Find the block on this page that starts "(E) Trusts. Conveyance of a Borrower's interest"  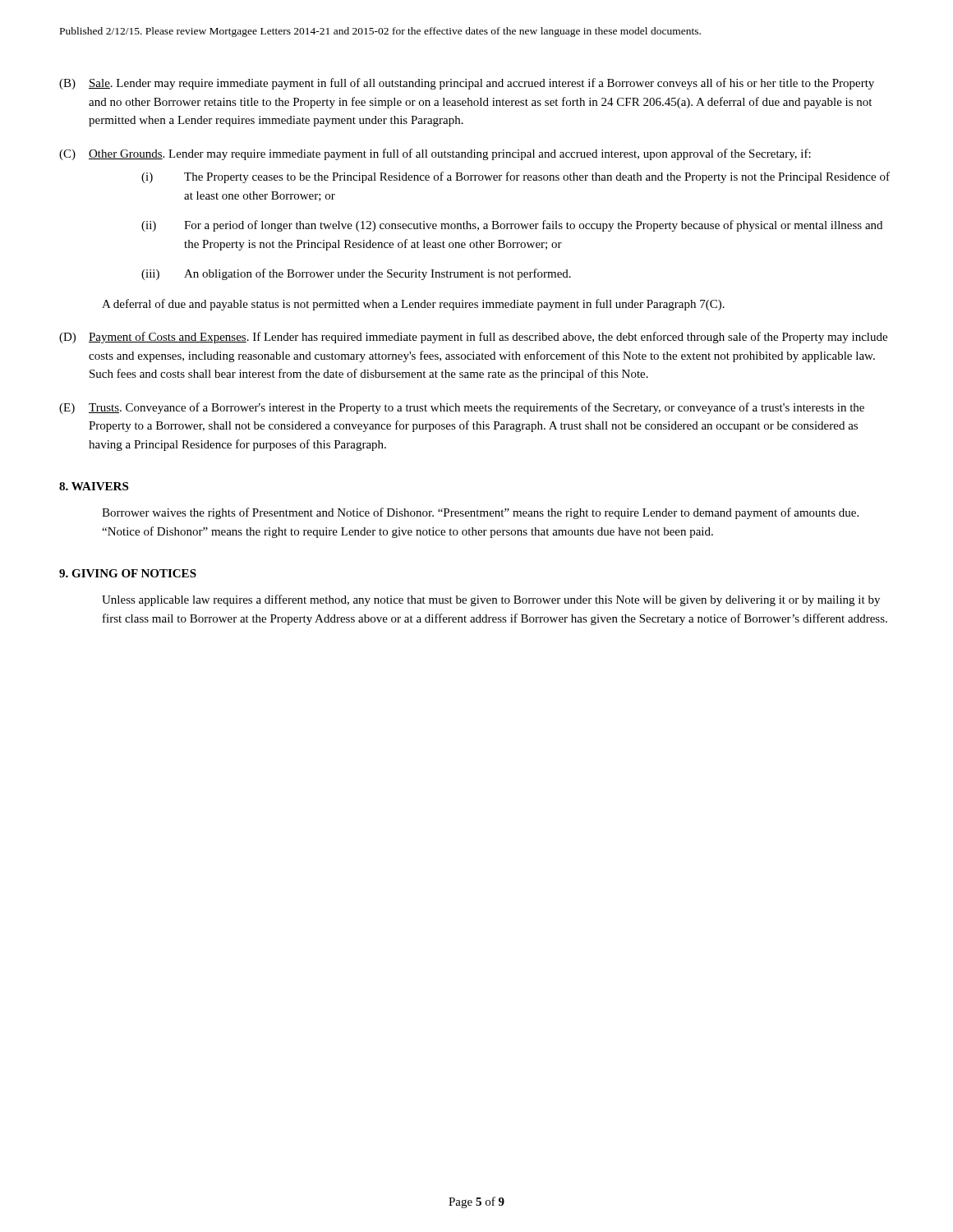click(x=476, y=426)
